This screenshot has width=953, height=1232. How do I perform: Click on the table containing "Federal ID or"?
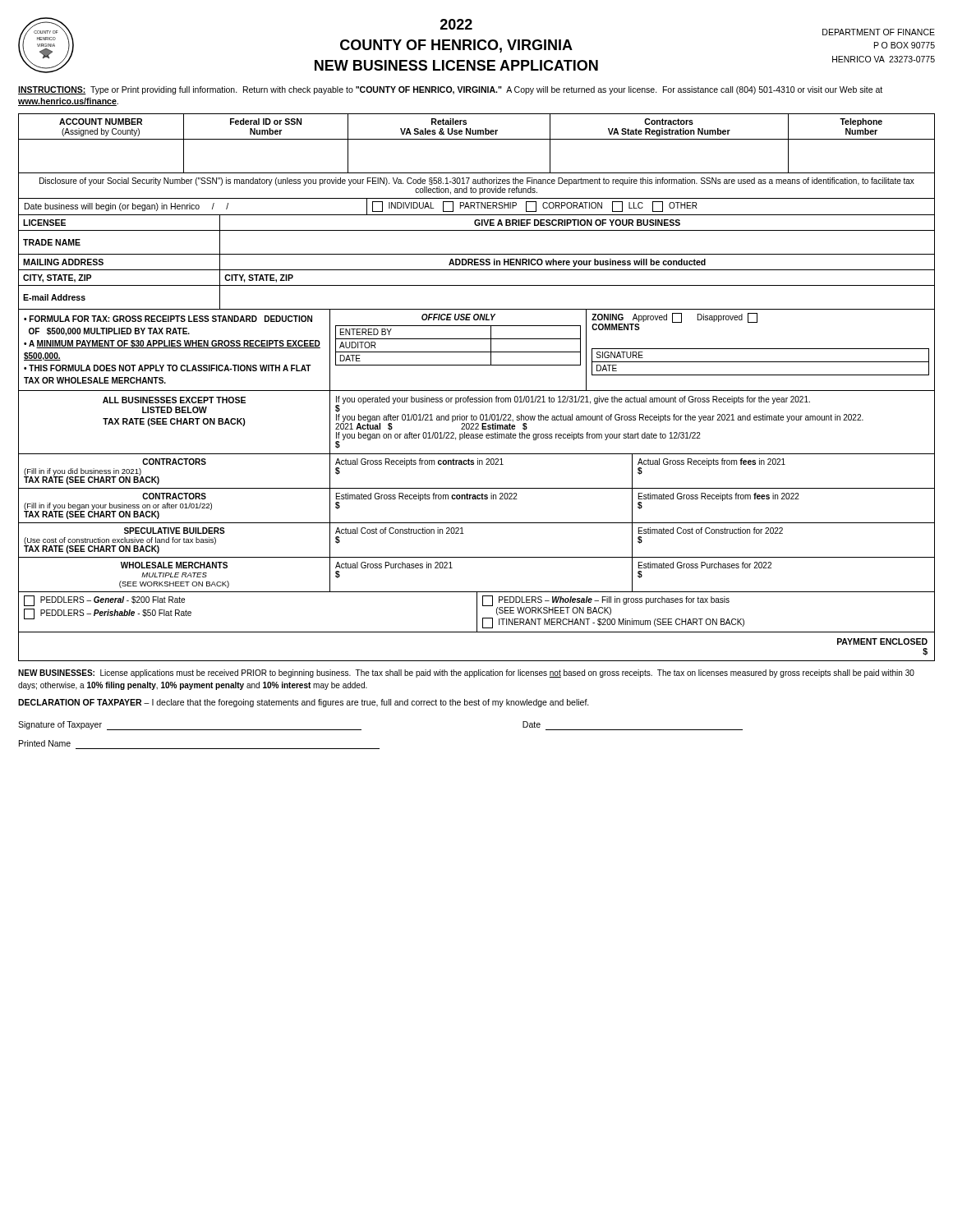[476, 143]
